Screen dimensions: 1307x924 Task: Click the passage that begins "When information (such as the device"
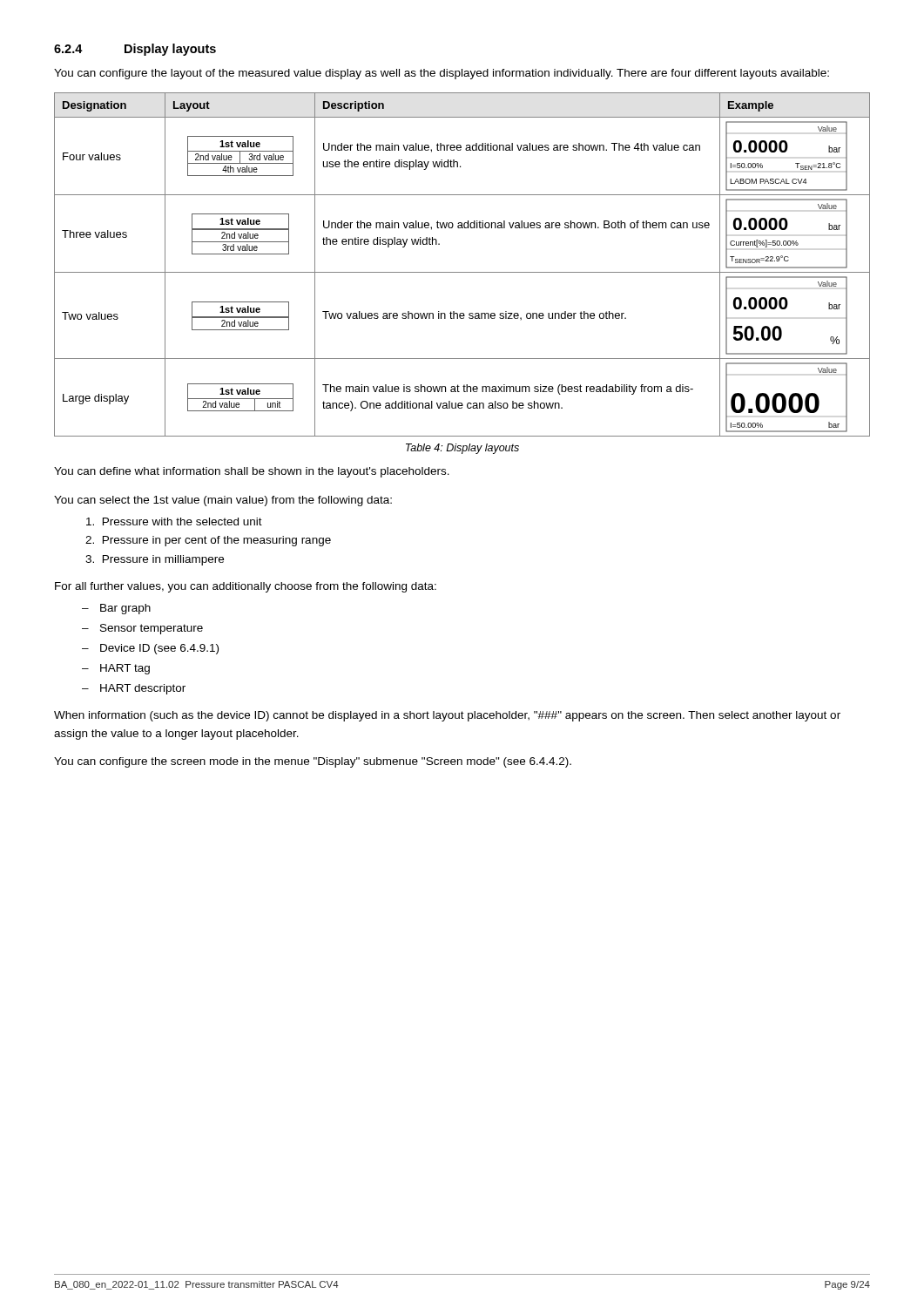click(x=447, y=724)
